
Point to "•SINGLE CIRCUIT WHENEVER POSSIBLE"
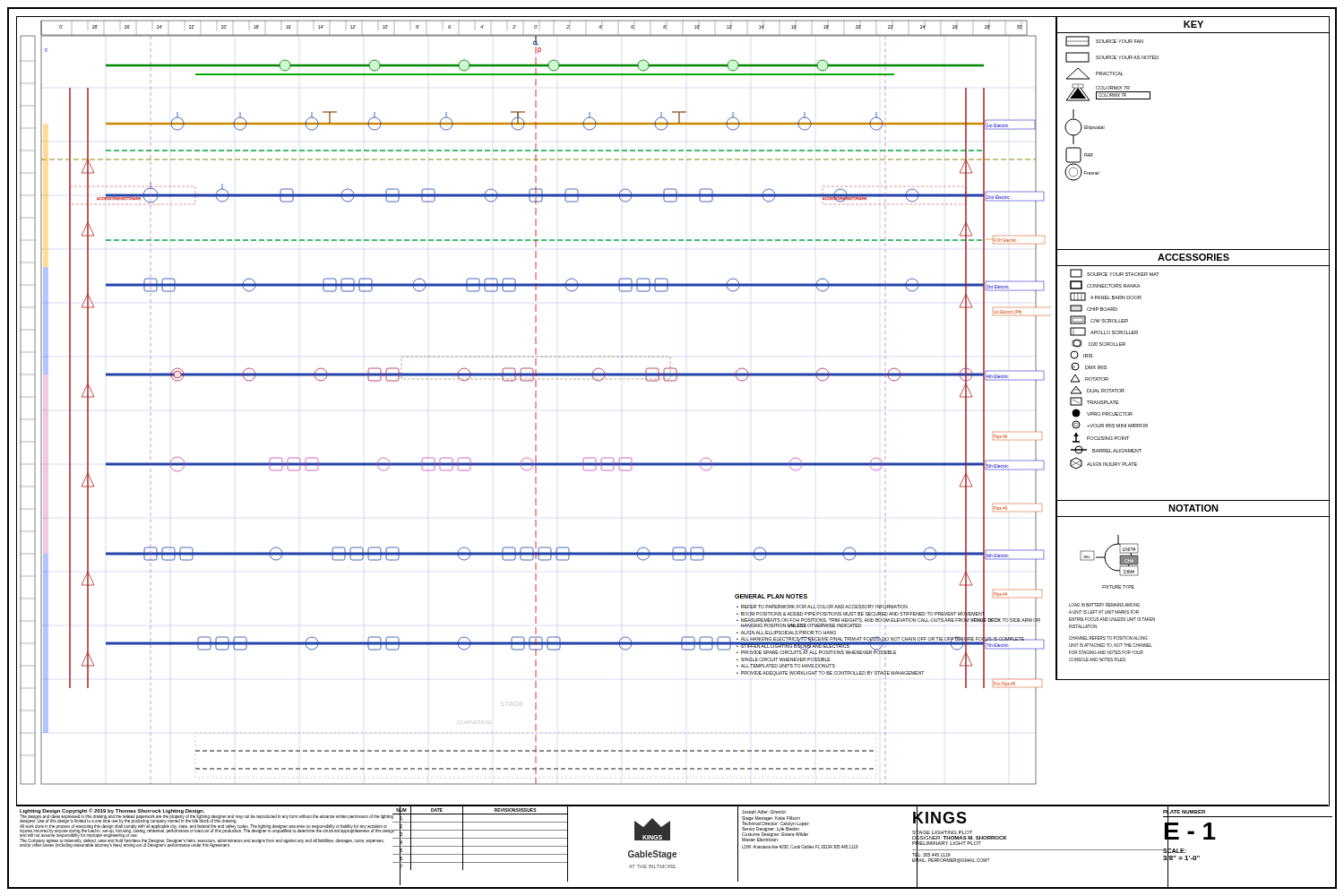783,659
